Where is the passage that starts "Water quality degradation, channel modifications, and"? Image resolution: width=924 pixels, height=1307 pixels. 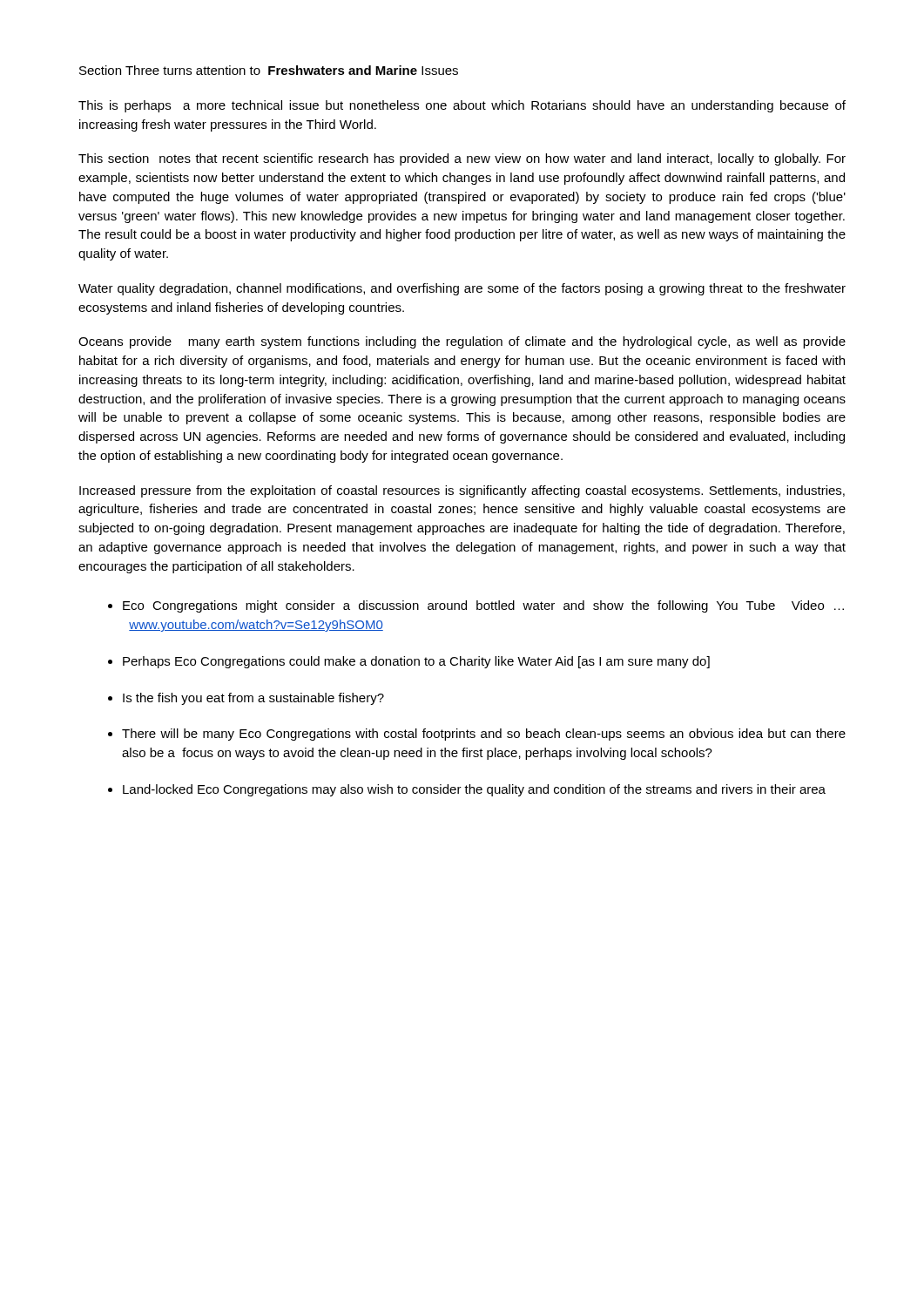pos(462,297)
